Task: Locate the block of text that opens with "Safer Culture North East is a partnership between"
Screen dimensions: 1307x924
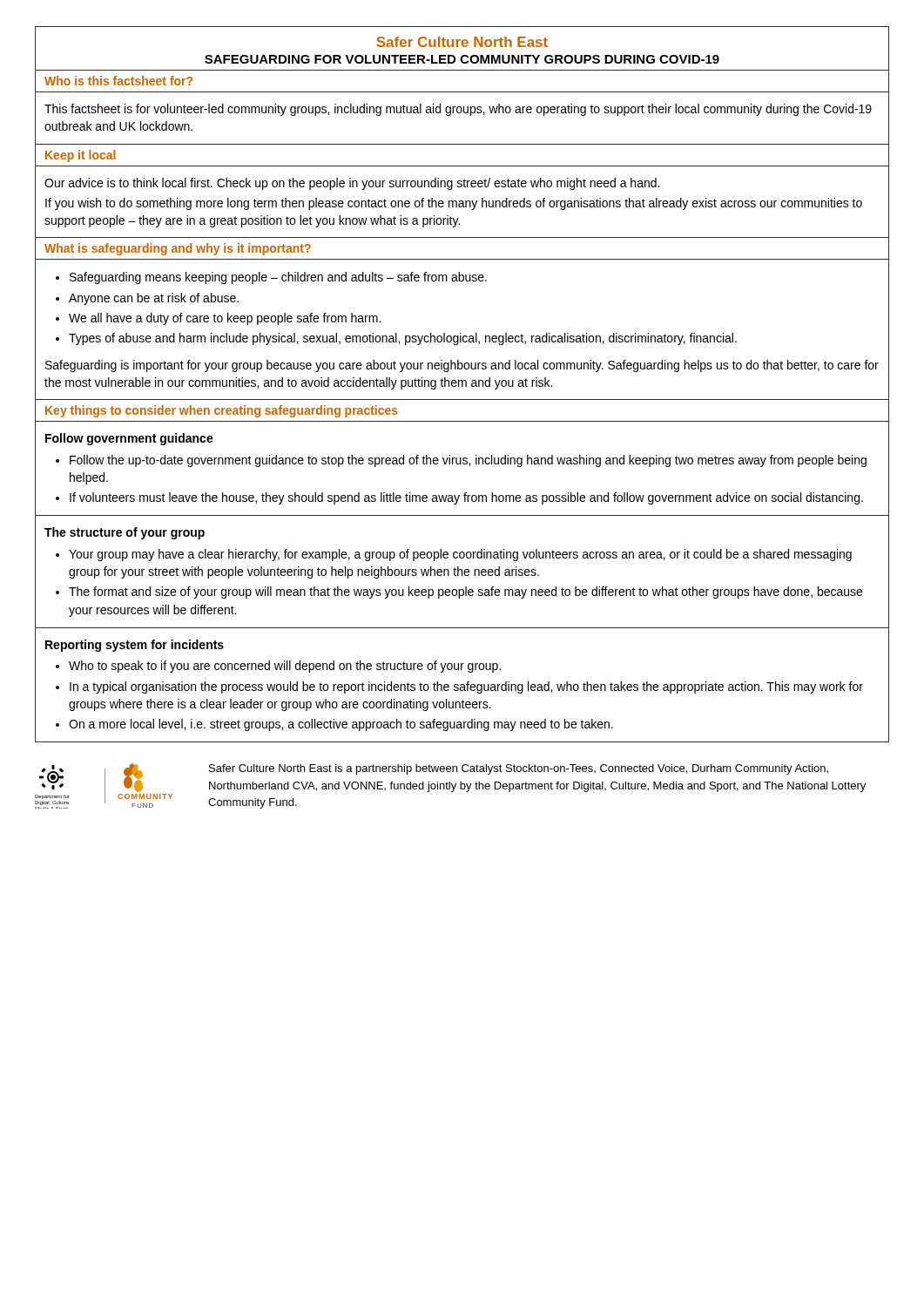Action: point(537,785)
